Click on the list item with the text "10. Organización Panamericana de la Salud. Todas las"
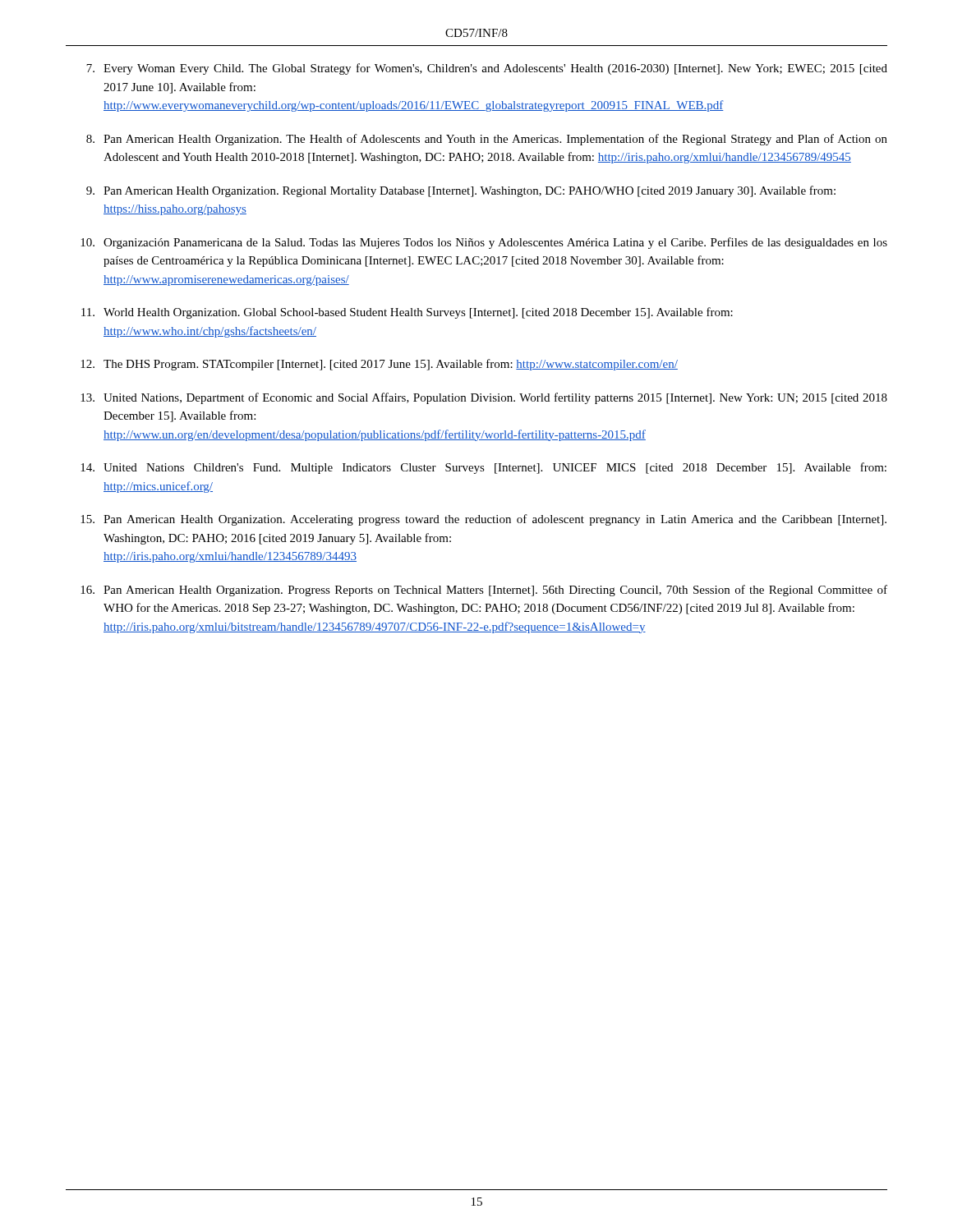Image resolution: width=953 pixels, height=1232 pixels. (x=476, y=261)
